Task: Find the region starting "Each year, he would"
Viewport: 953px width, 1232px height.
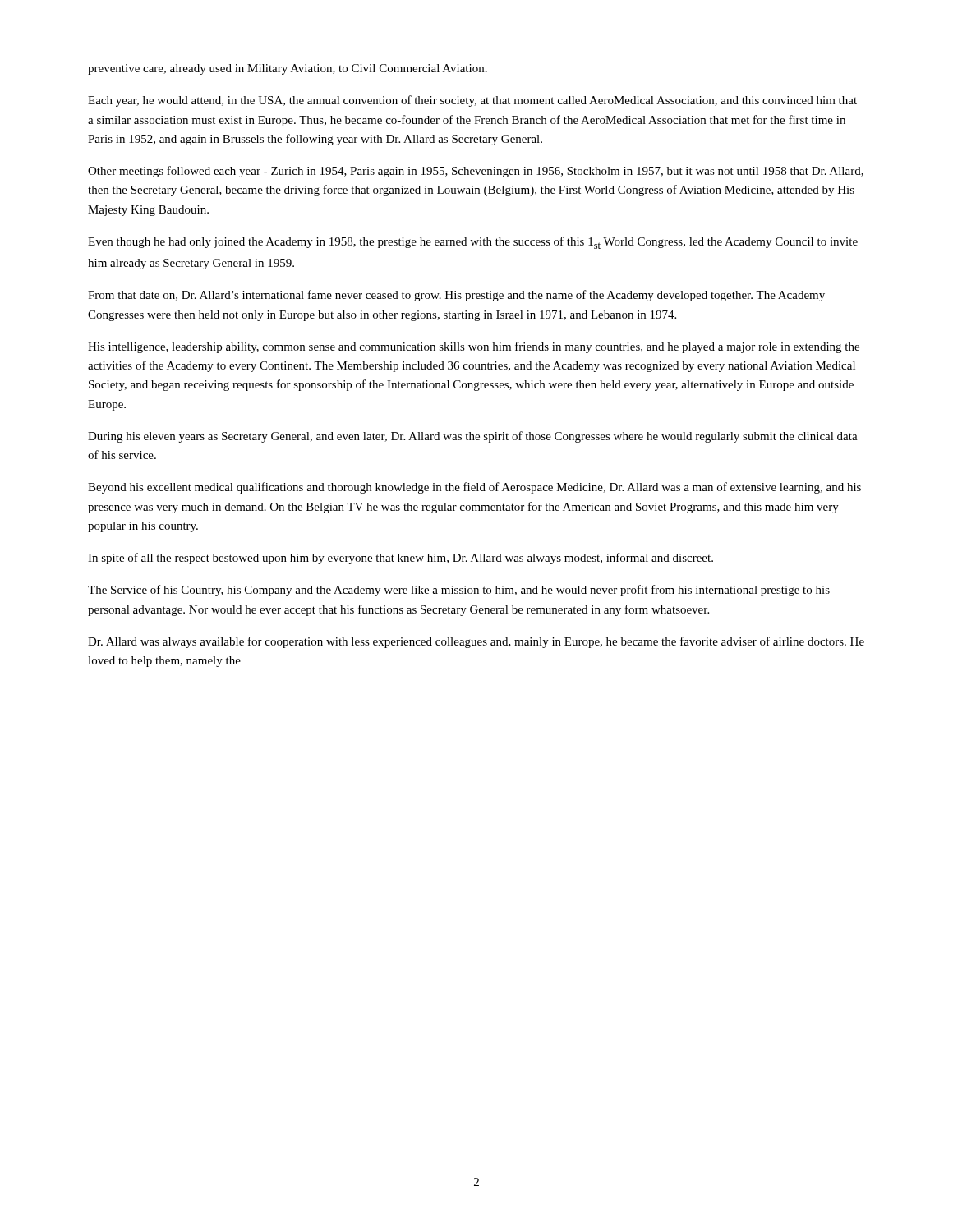Action: 476,120
